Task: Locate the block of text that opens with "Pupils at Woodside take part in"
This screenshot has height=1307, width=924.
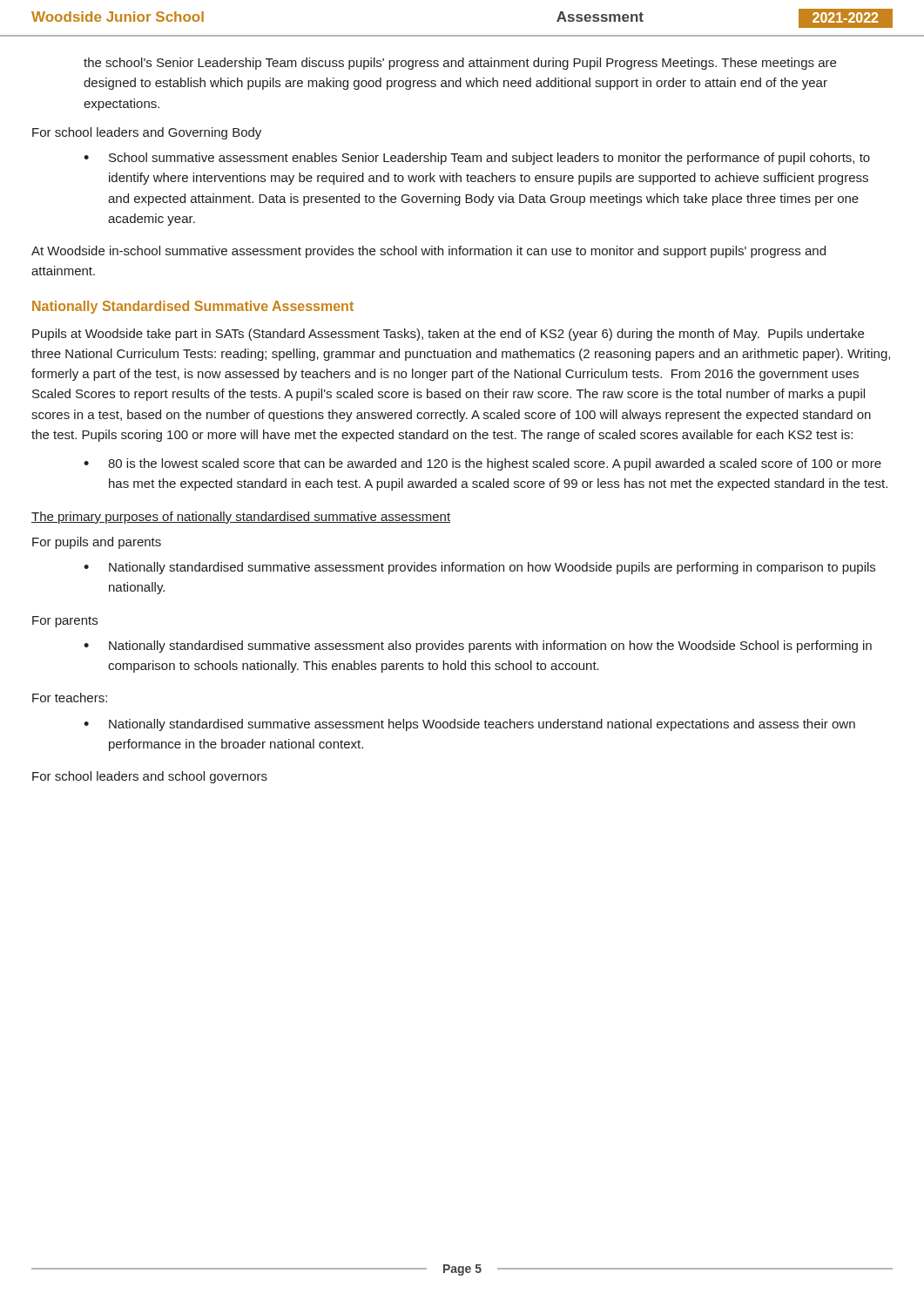Action: coord(461,383)
